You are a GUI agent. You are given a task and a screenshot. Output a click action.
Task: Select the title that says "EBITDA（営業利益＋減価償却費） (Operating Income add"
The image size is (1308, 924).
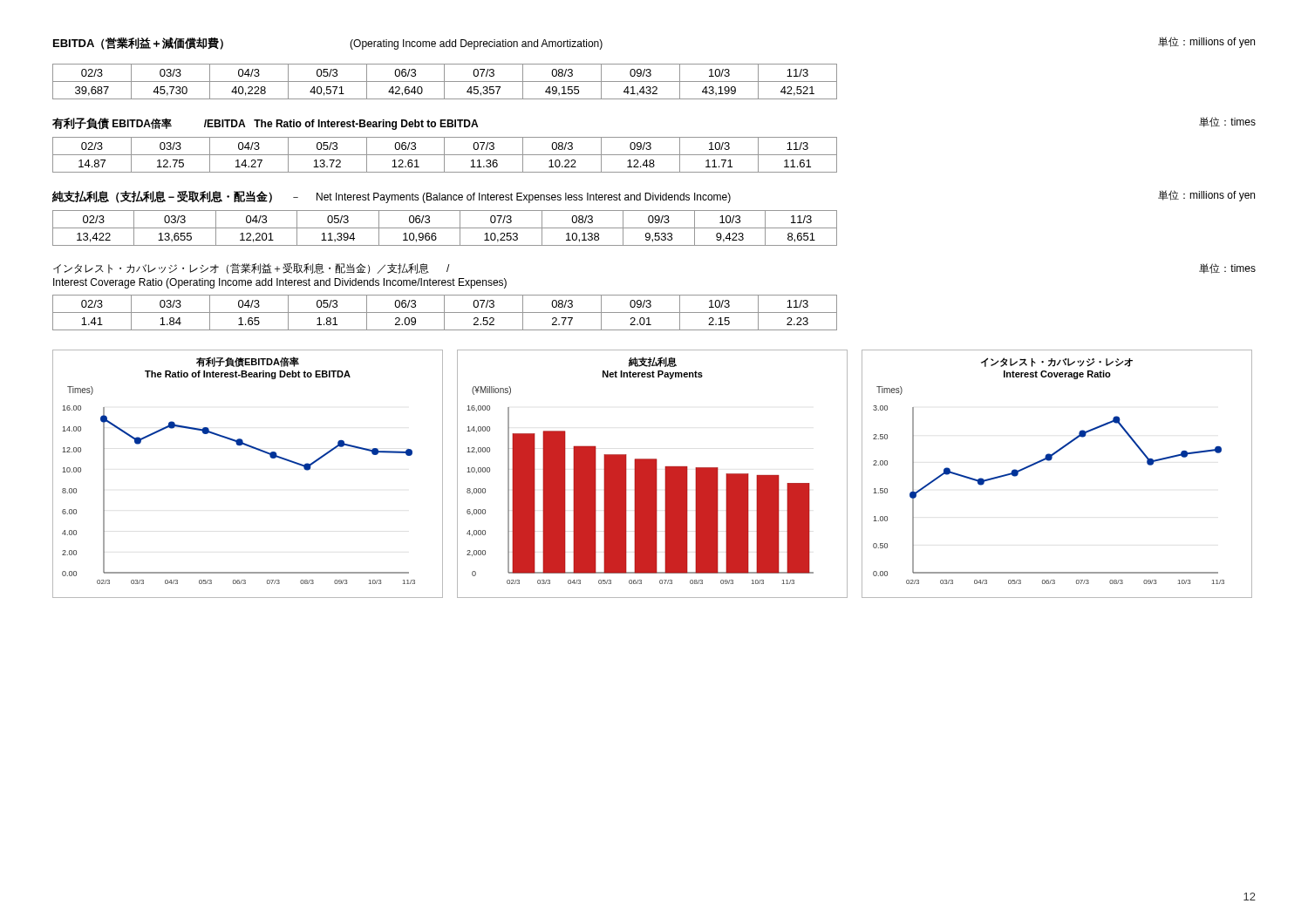pos(129,44)
